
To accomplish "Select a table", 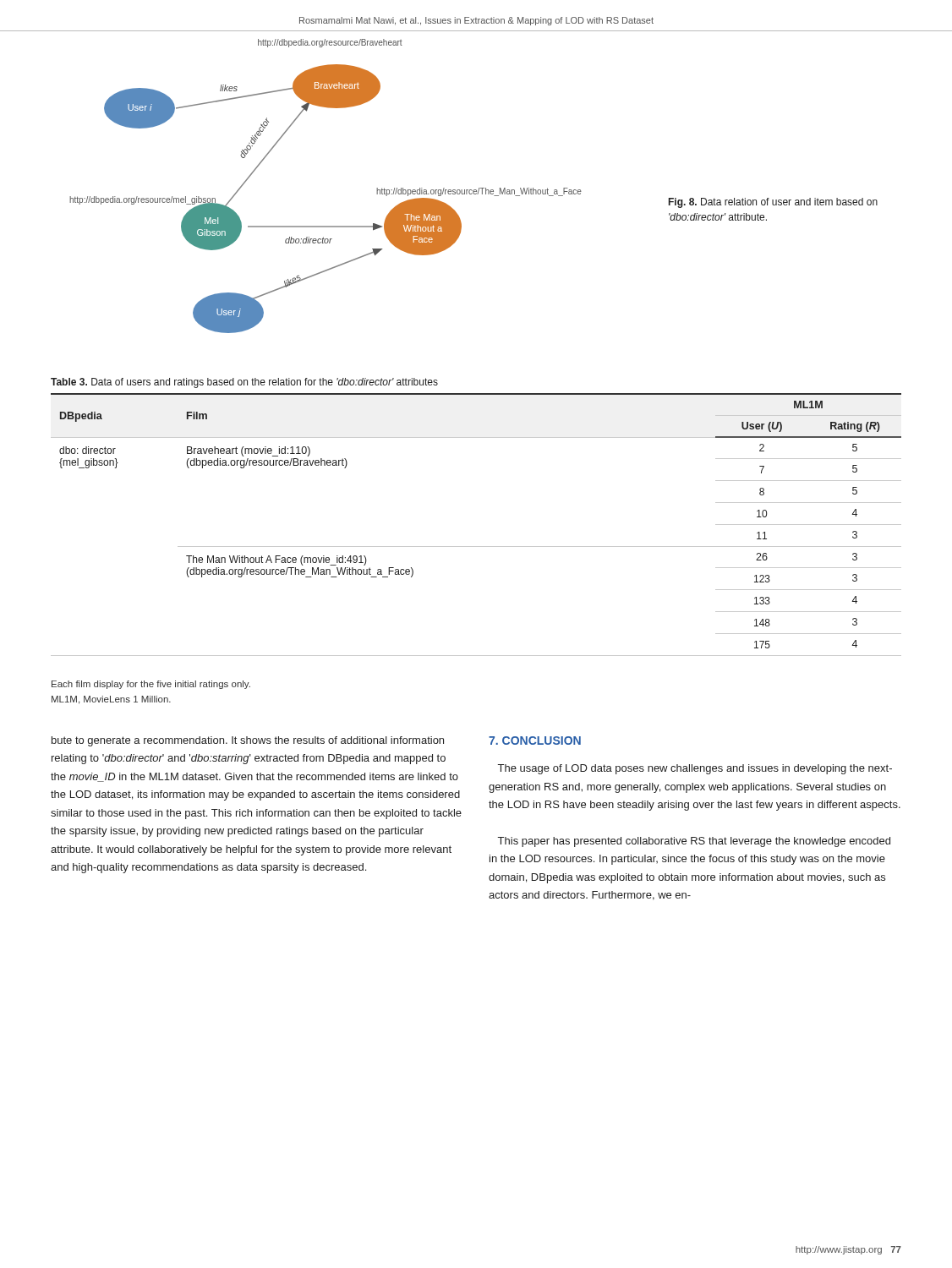I will (x=476, y=525).
